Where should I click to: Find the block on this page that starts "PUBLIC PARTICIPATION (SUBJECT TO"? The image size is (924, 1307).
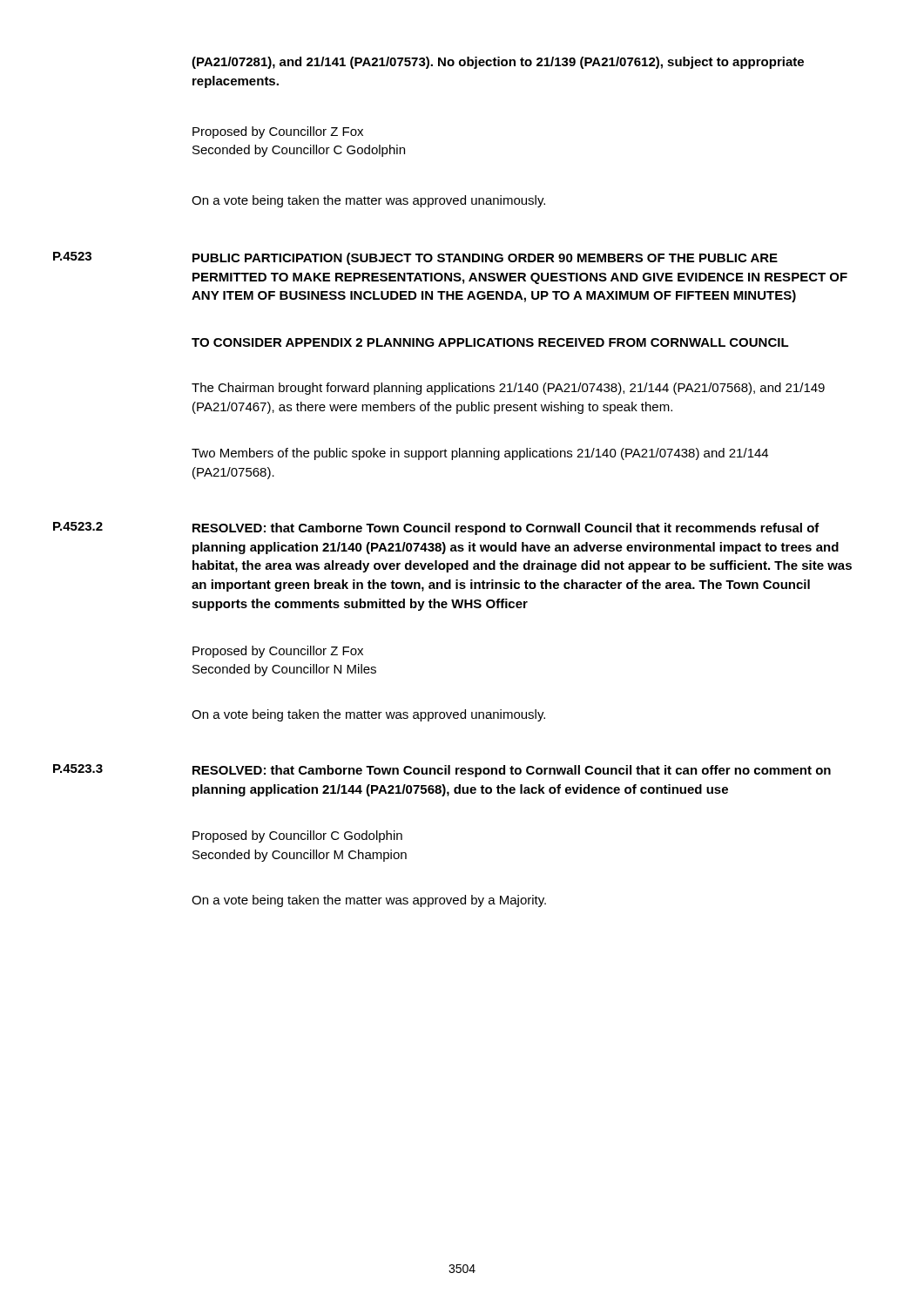523,276
